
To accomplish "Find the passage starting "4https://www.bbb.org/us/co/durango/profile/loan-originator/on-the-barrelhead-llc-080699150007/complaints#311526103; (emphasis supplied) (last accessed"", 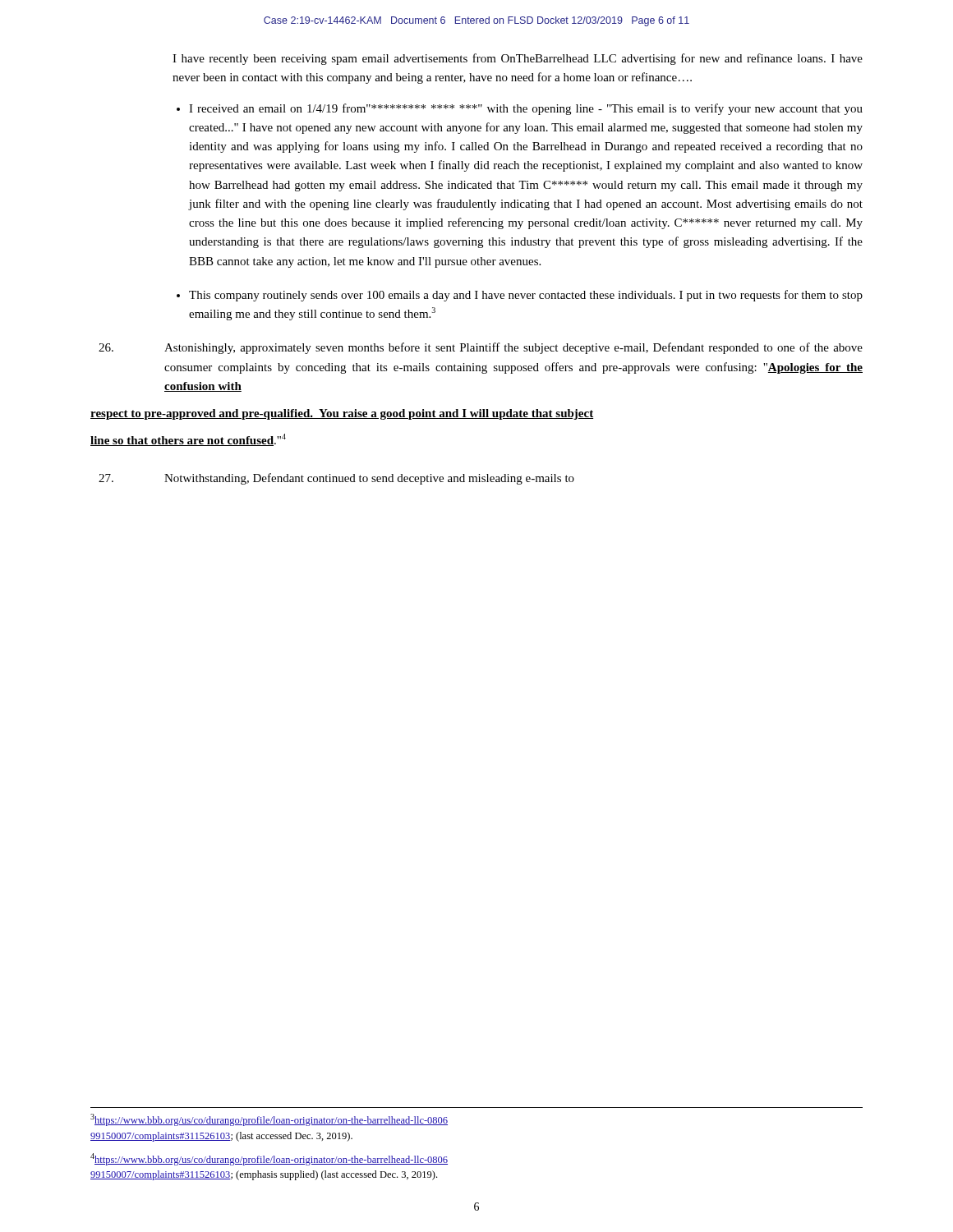I will (269, 1166).
